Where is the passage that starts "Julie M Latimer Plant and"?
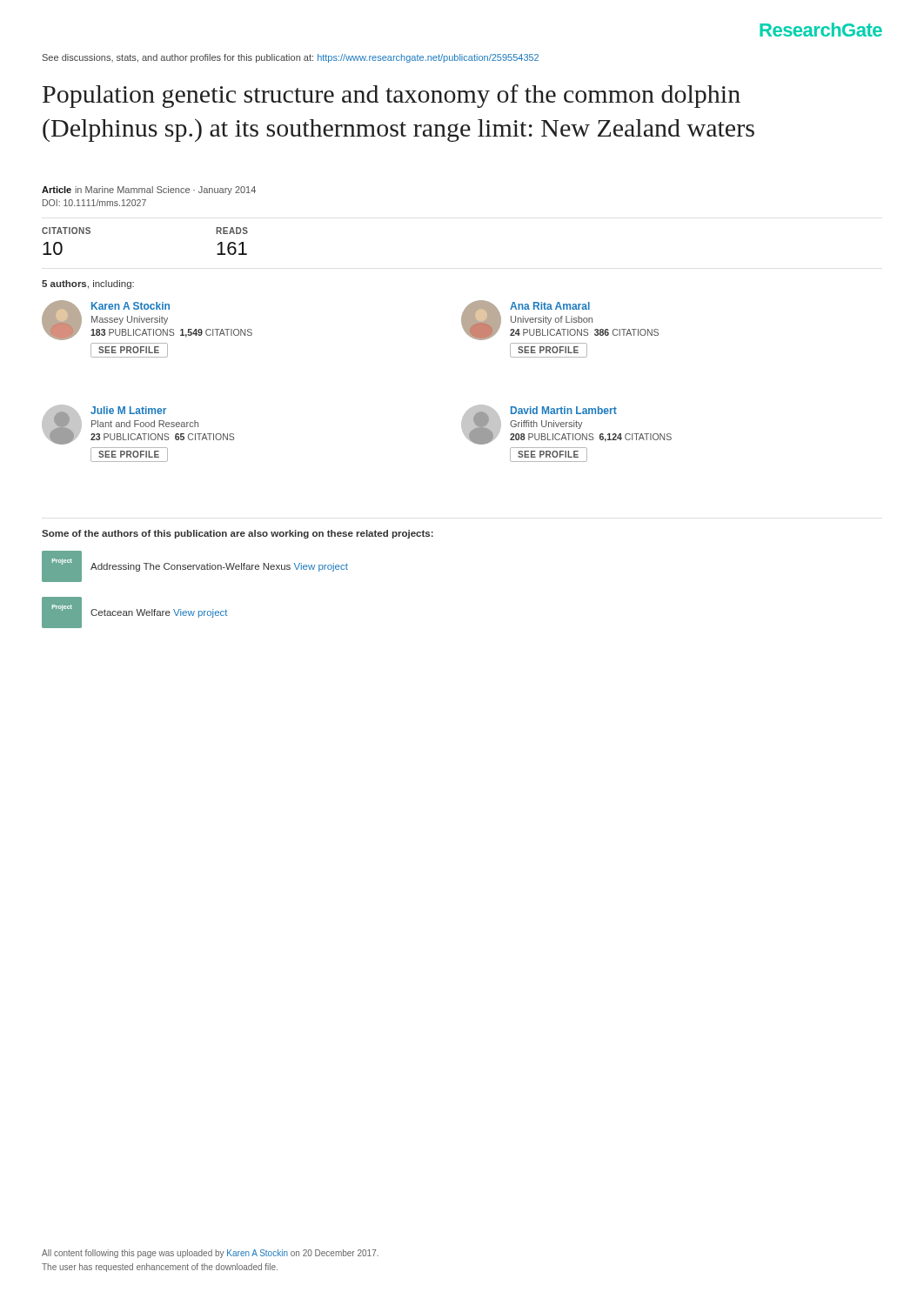This screenshot has width=924, height=1305. tap(138, 433)
